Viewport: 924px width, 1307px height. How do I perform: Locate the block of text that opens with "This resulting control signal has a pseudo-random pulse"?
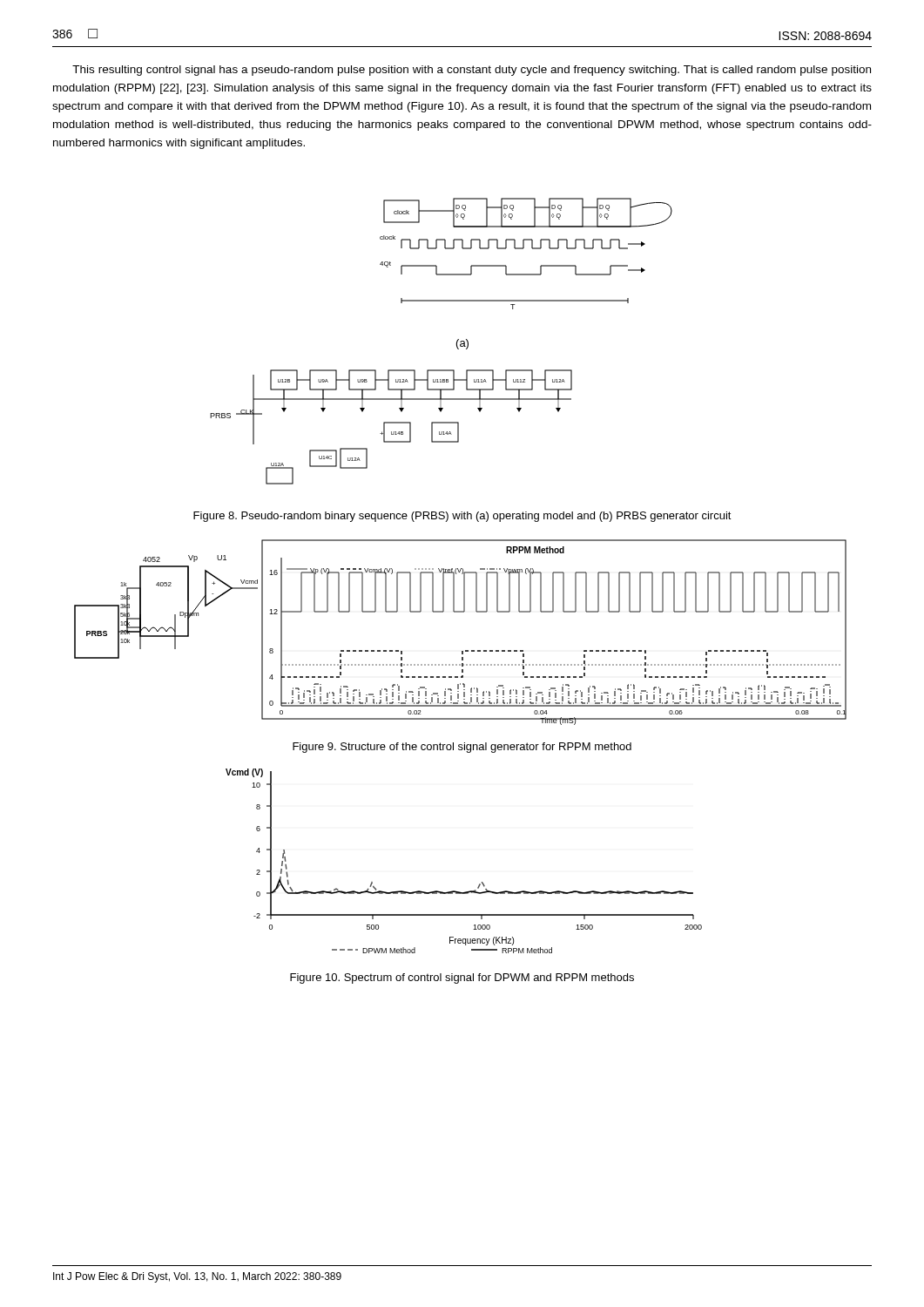tap(462, 106)
